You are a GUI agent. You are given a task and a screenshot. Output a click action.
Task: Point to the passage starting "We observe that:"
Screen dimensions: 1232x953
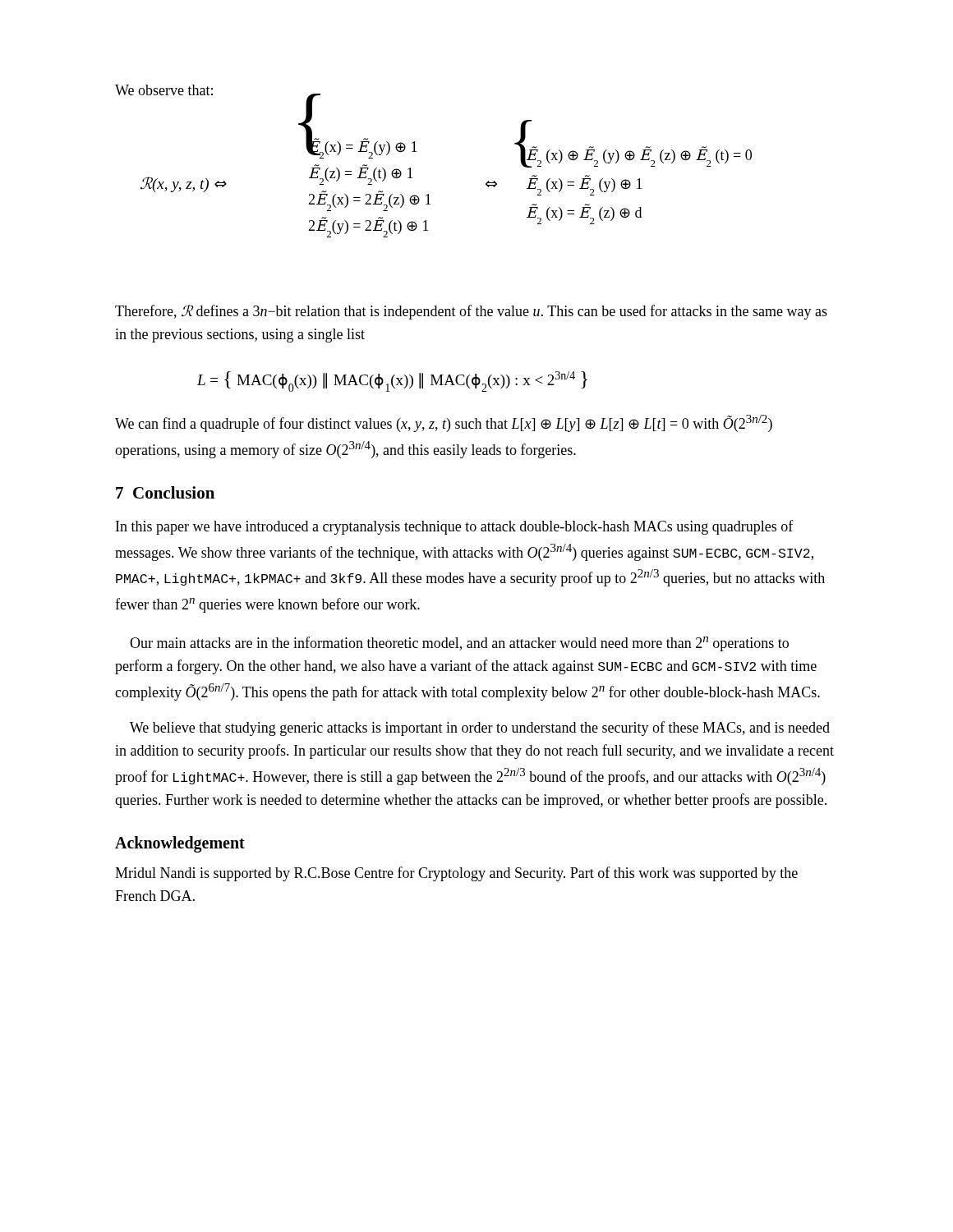tap(165, 90)
